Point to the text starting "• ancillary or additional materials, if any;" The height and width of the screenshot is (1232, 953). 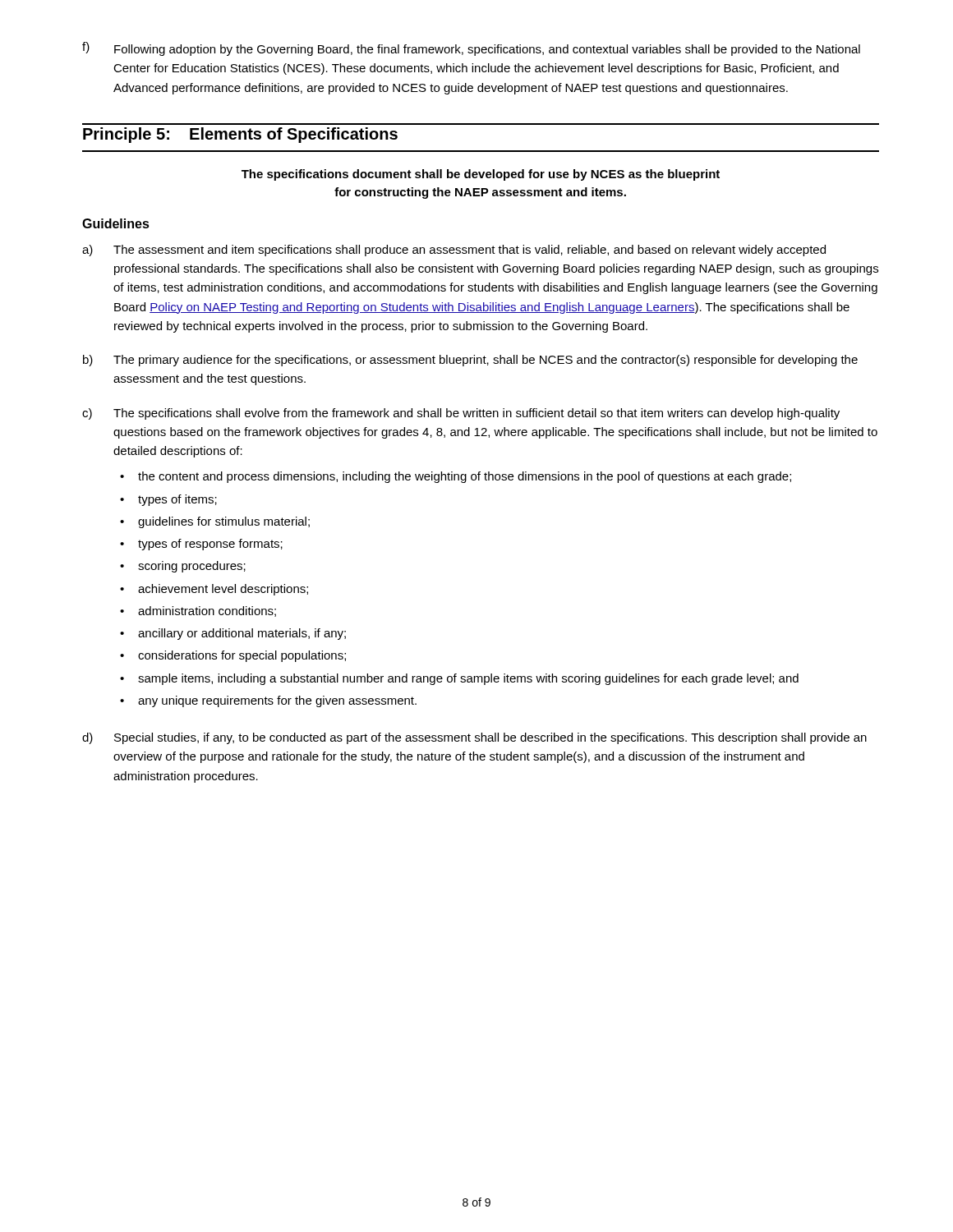(233, 634)
